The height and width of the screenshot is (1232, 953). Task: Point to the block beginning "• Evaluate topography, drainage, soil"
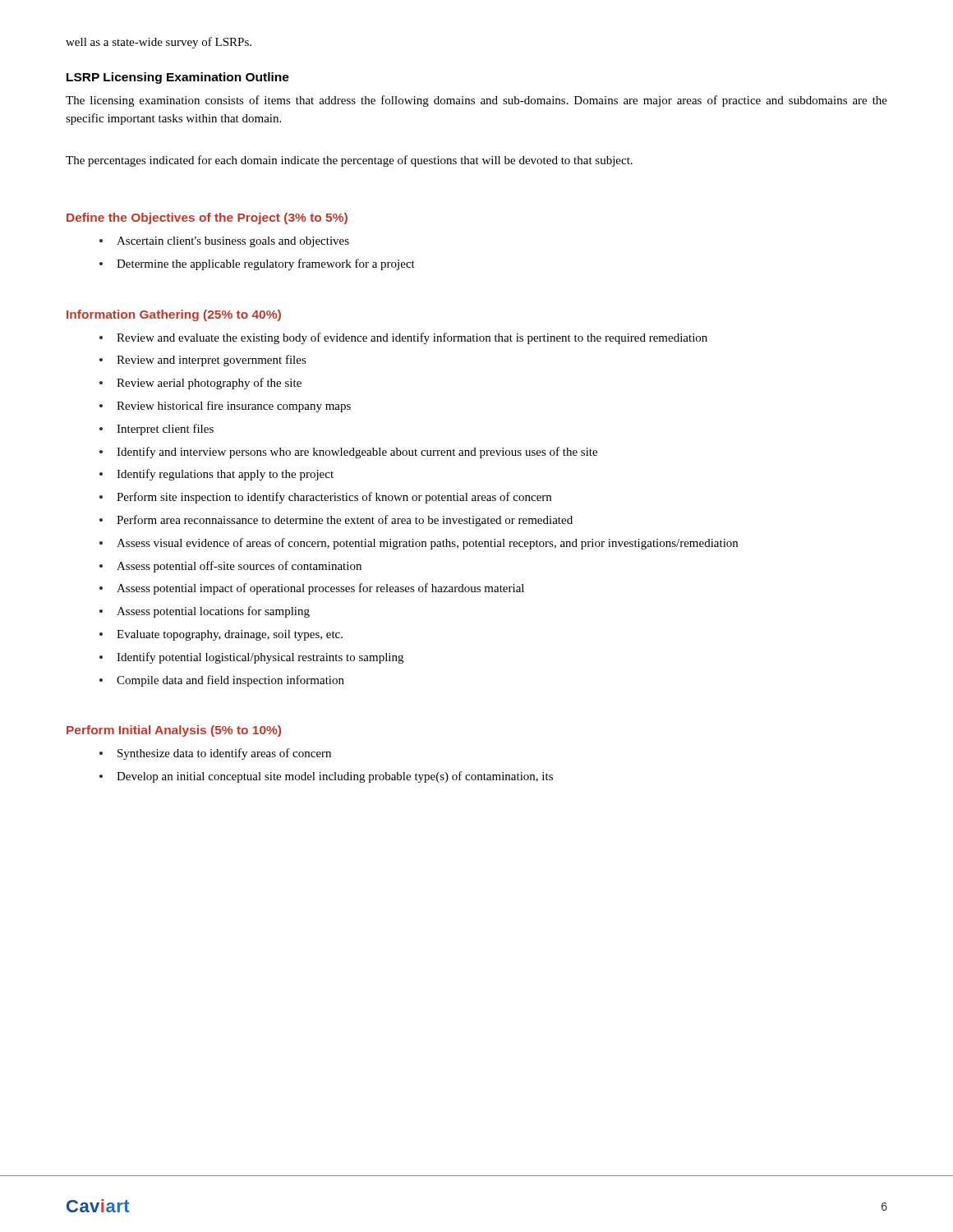click(221, 635)
